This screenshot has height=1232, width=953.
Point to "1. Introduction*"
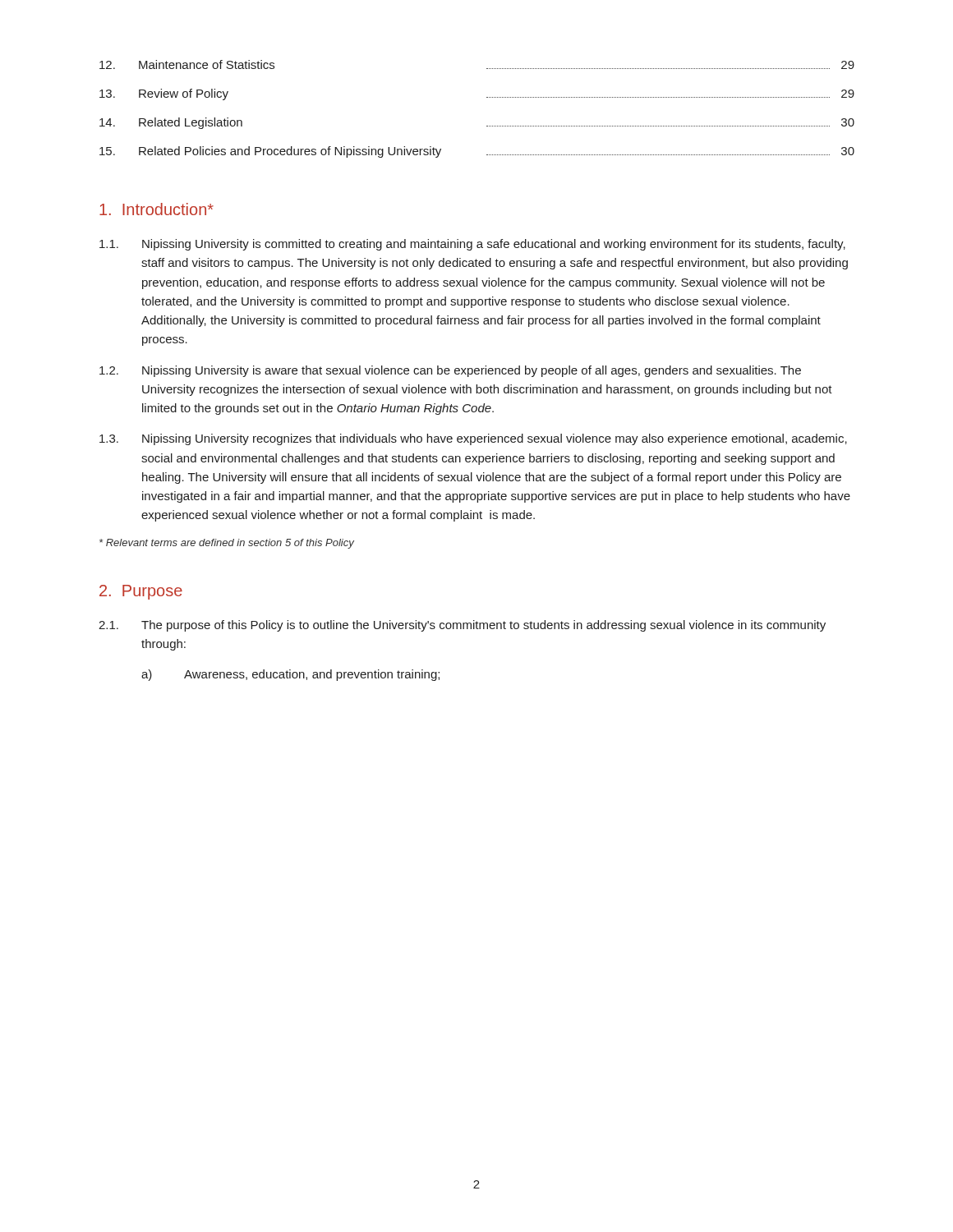[x=156, y=209]
